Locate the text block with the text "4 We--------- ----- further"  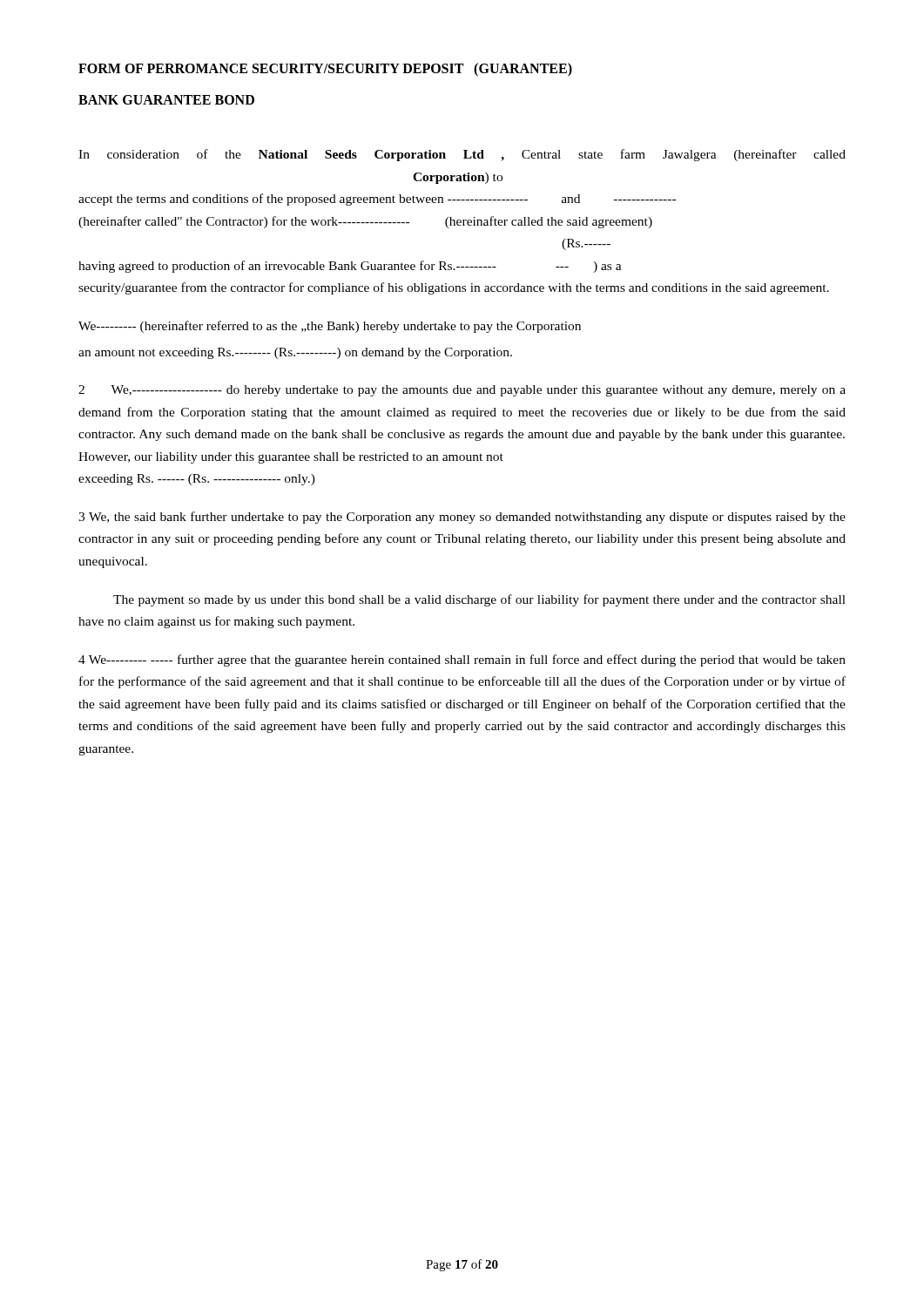(x=462, y=703)
